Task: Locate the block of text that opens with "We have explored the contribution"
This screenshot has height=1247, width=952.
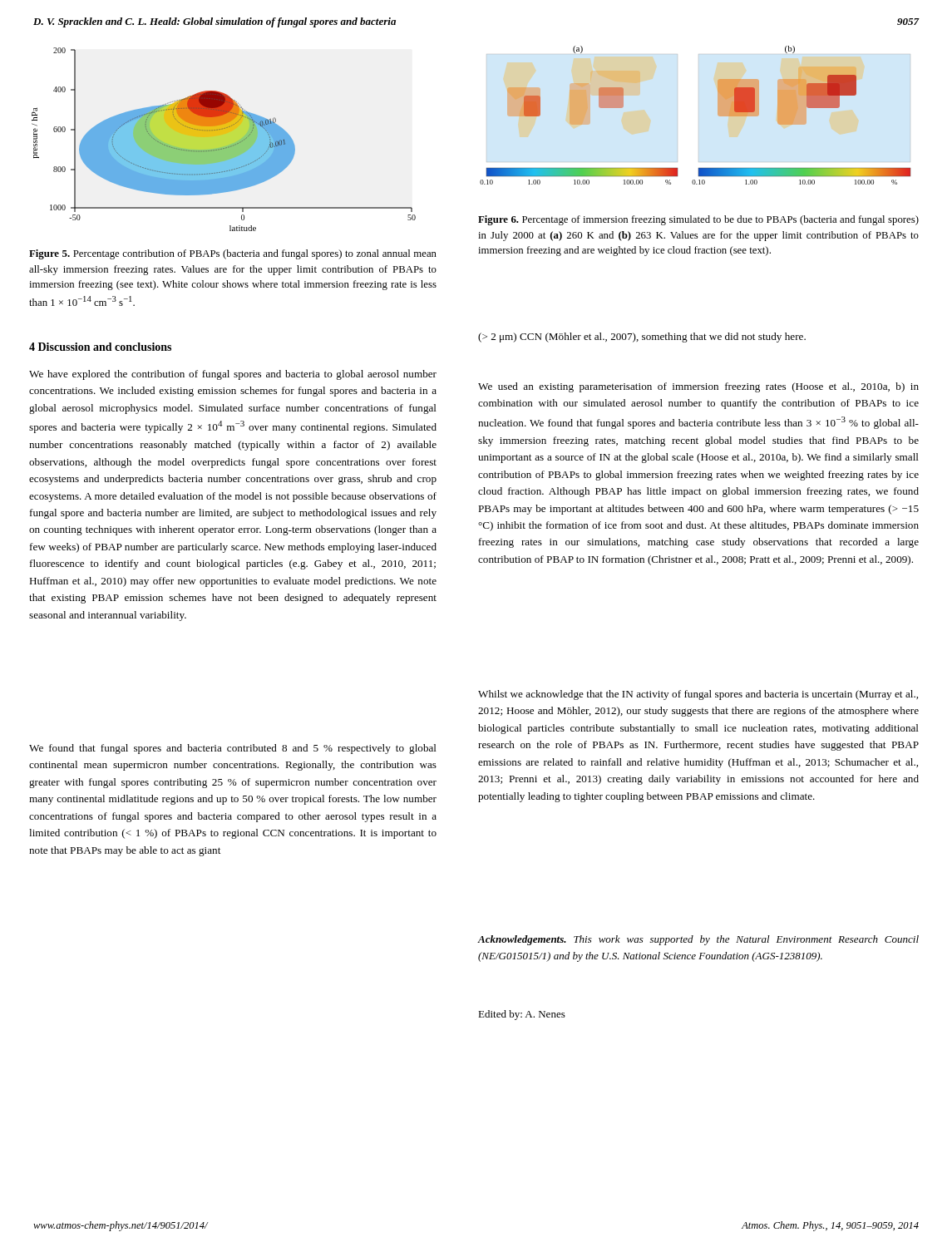Action: (x=233, y=494)
